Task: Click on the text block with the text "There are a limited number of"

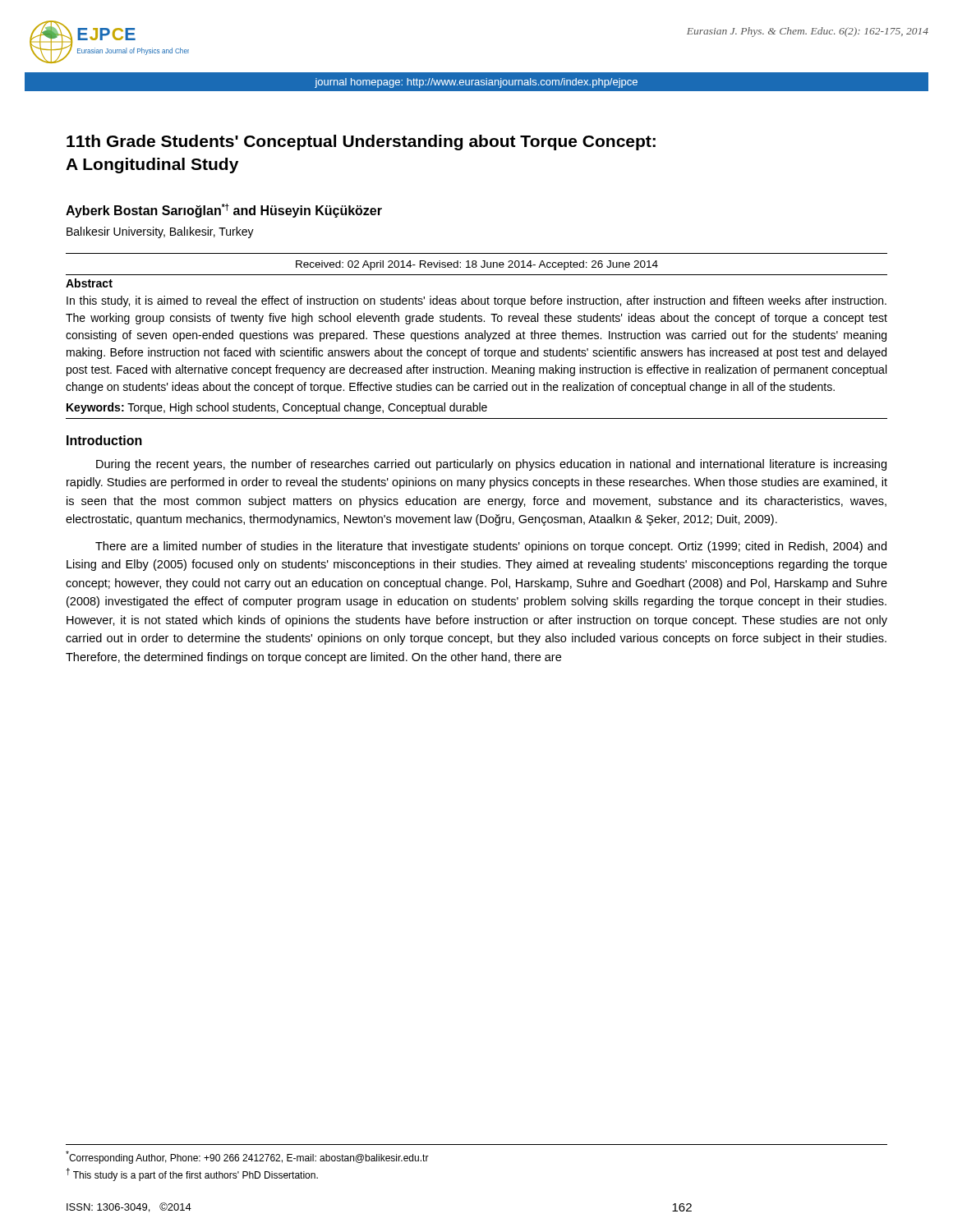Action: coord(476,601)
